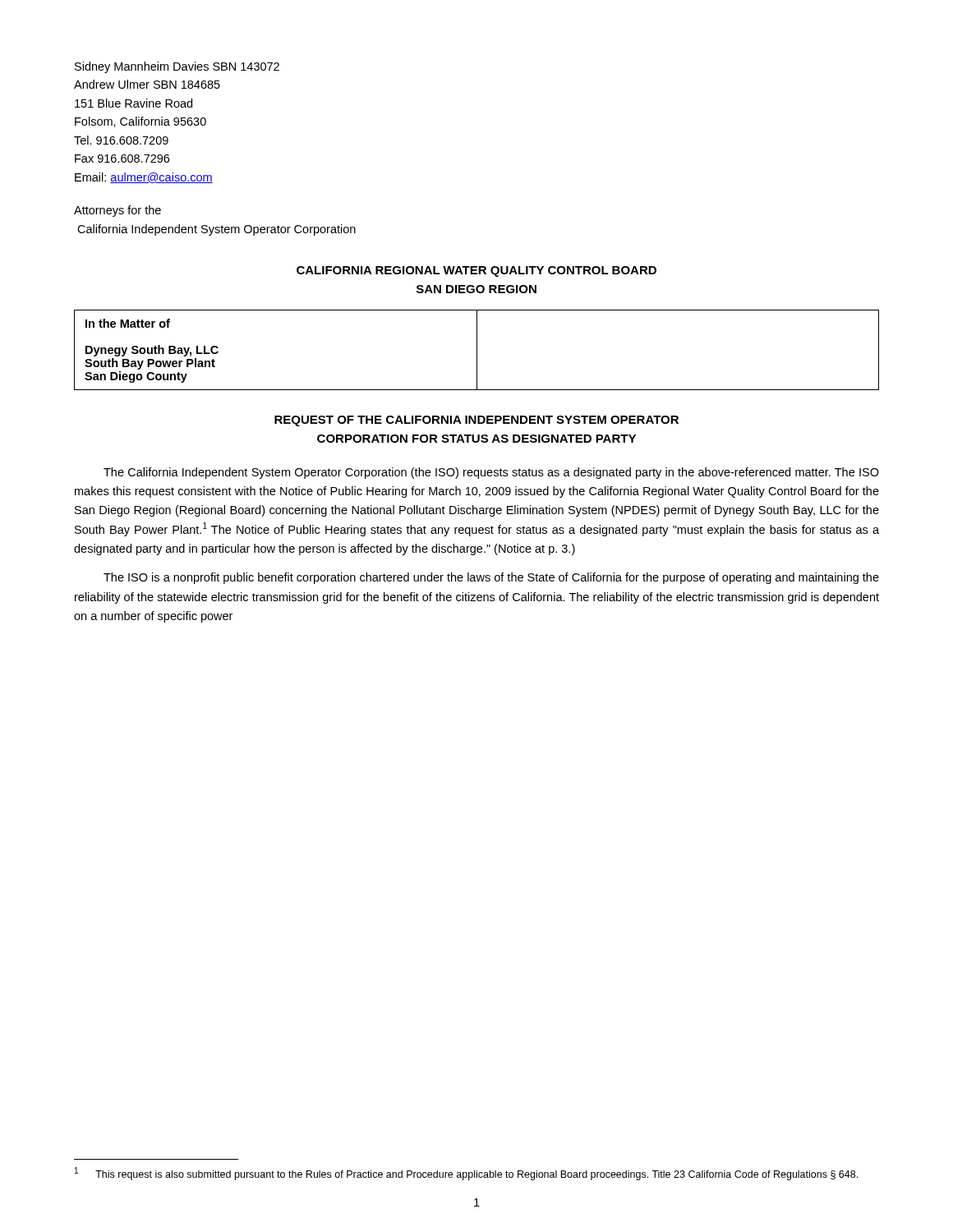
Task: Click on the section header that reads "CALIFORNIA REGIONAL WATER QUALITY CONTROL"
Action: (476, 280)
